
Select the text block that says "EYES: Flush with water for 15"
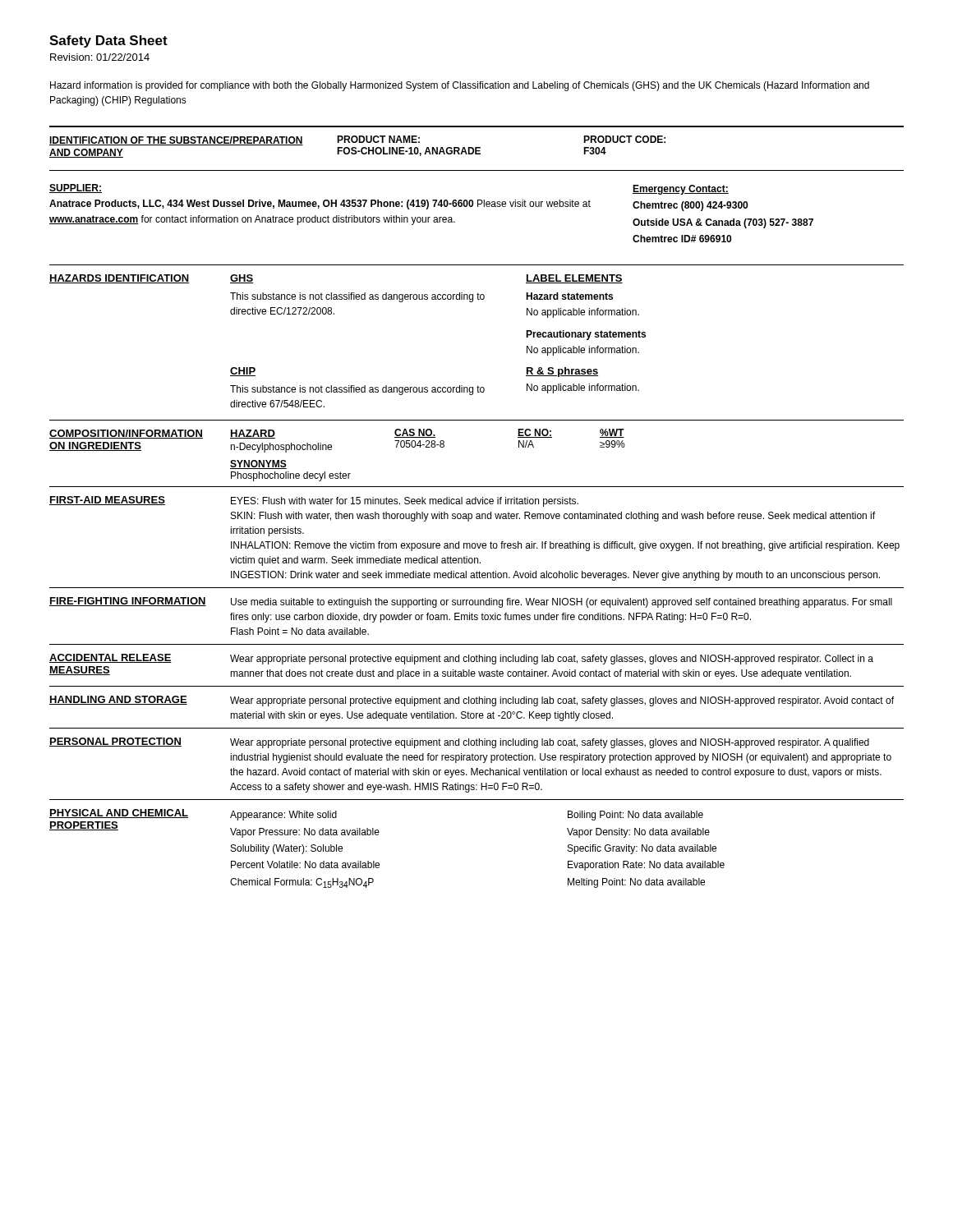(565, 538)
